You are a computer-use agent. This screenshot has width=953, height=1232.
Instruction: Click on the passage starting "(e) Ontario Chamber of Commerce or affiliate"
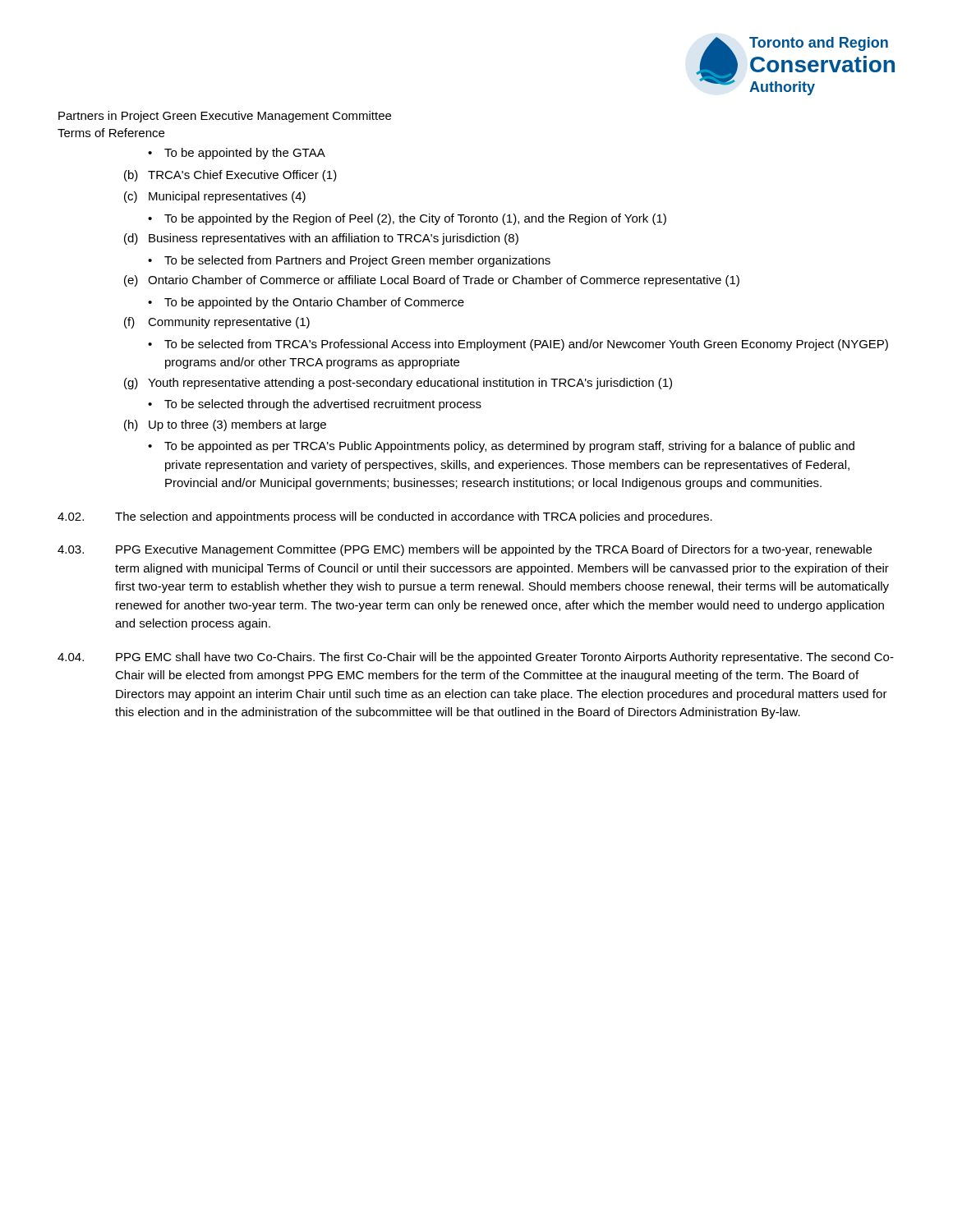click(x=509, y=291)
